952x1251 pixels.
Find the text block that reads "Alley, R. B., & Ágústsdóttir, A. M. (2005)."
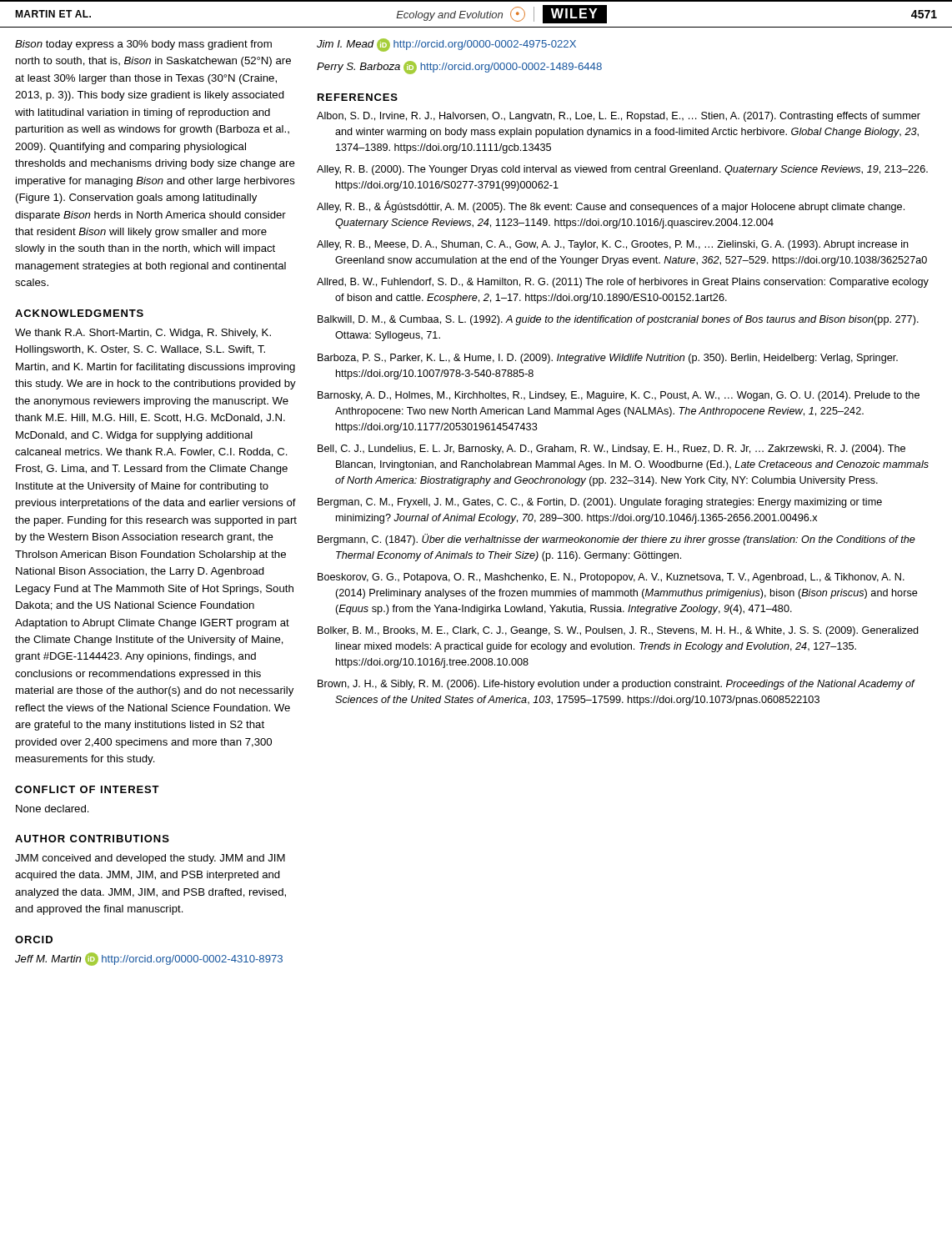point(611,215)
